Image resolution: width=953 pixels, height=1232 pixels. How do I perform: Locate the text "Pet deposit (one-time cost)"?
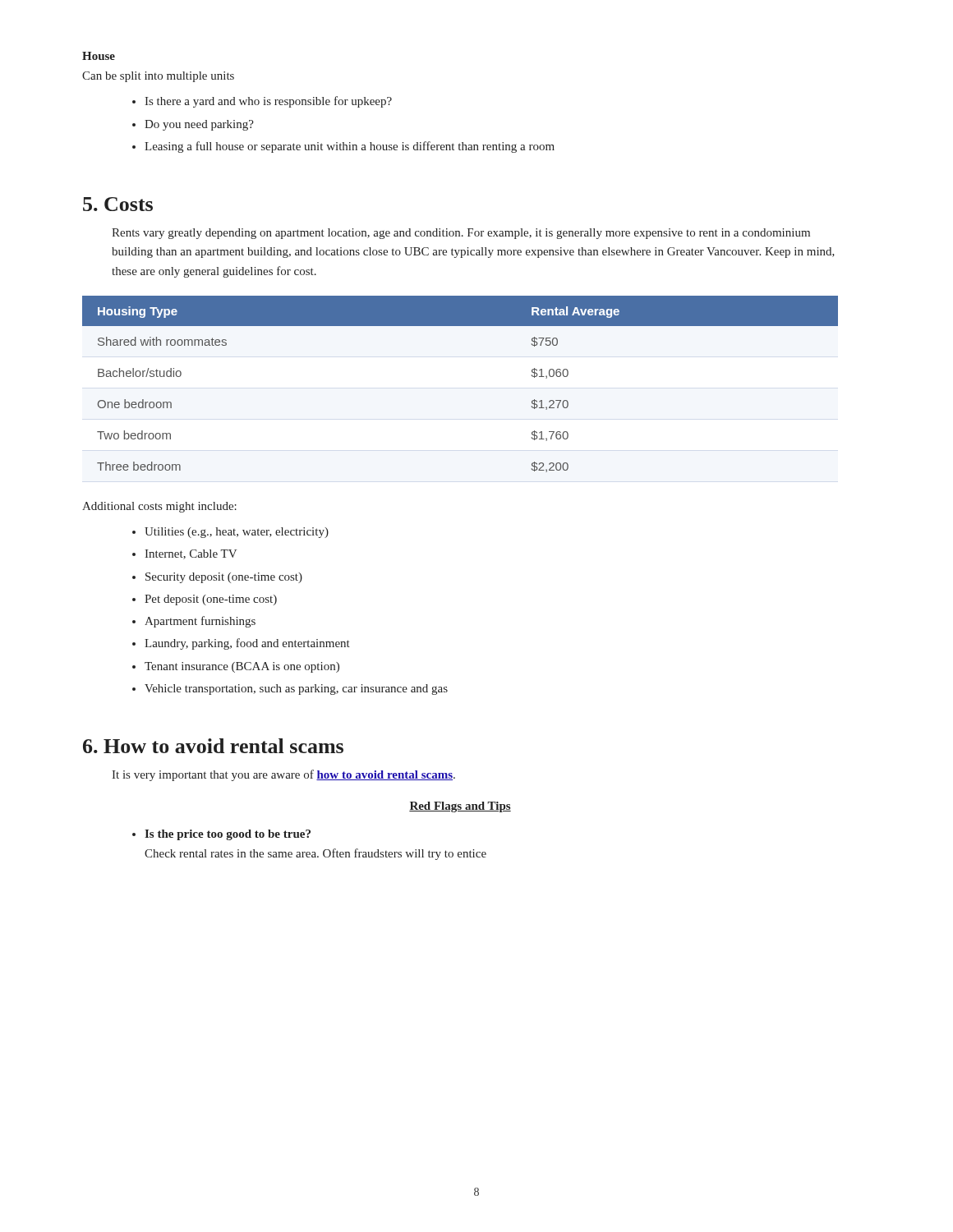(211, 599)
